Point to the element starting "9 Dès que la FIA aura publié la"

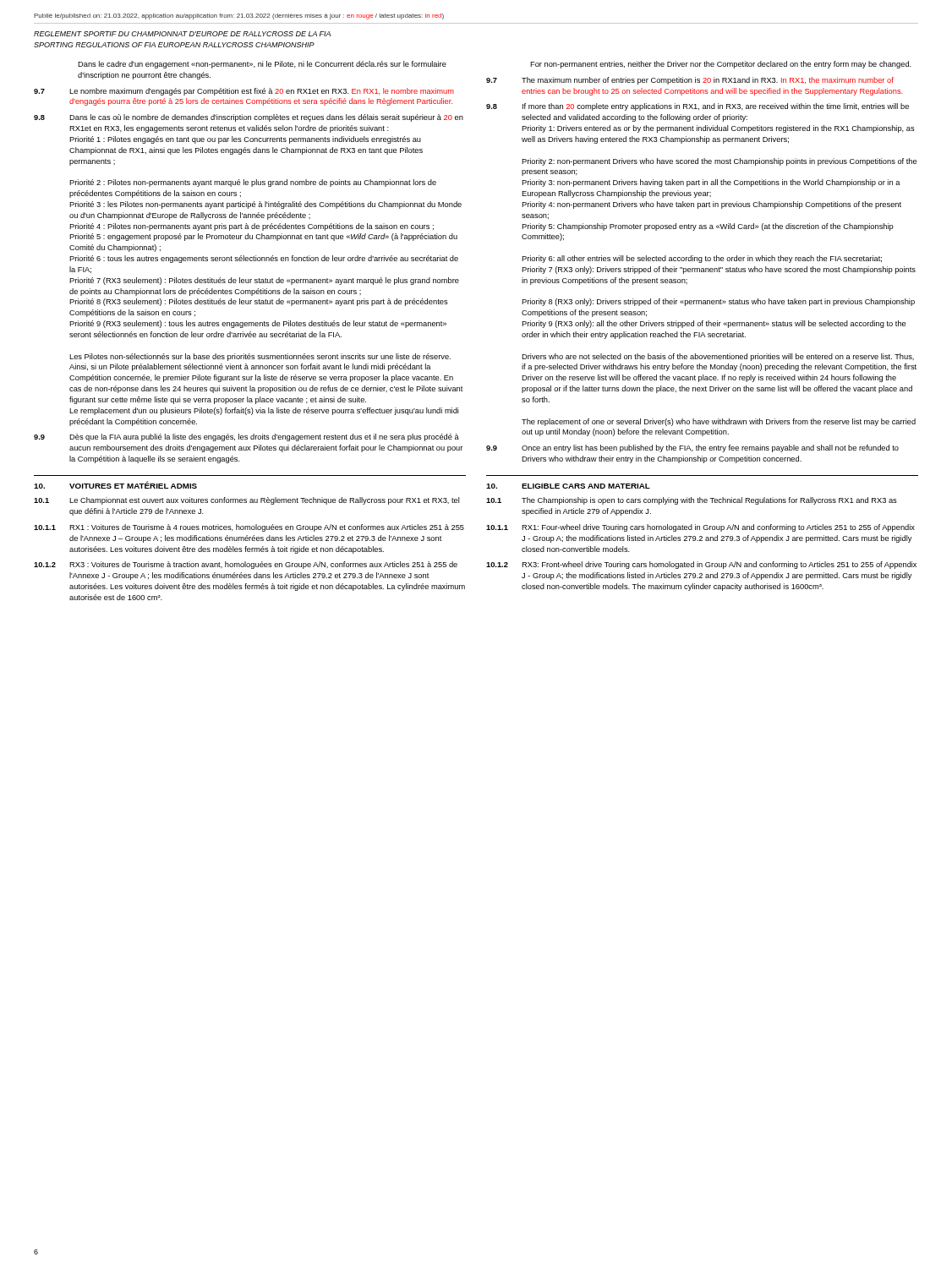click(x=250, y=448)
